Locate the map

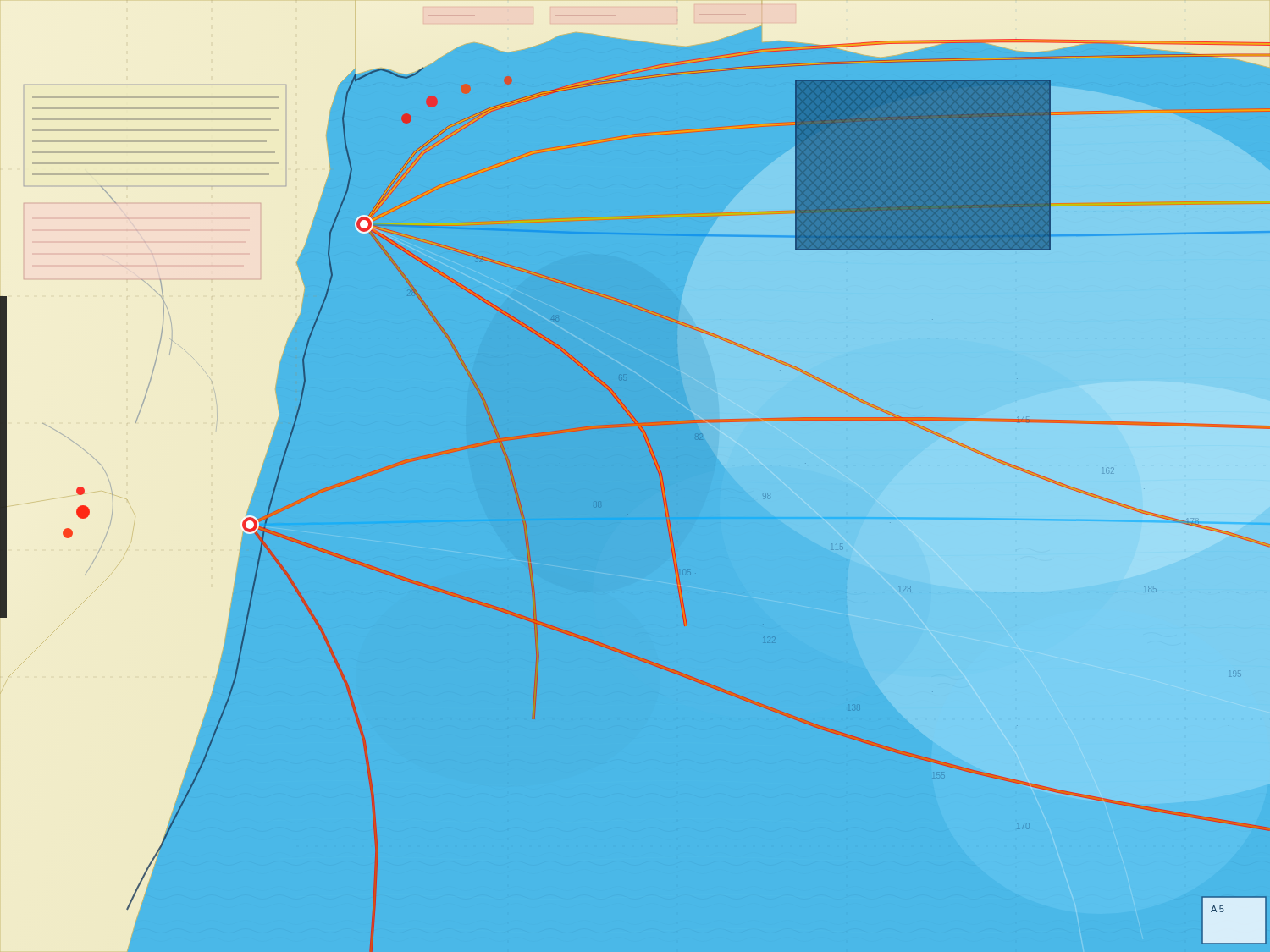point(635,476)
